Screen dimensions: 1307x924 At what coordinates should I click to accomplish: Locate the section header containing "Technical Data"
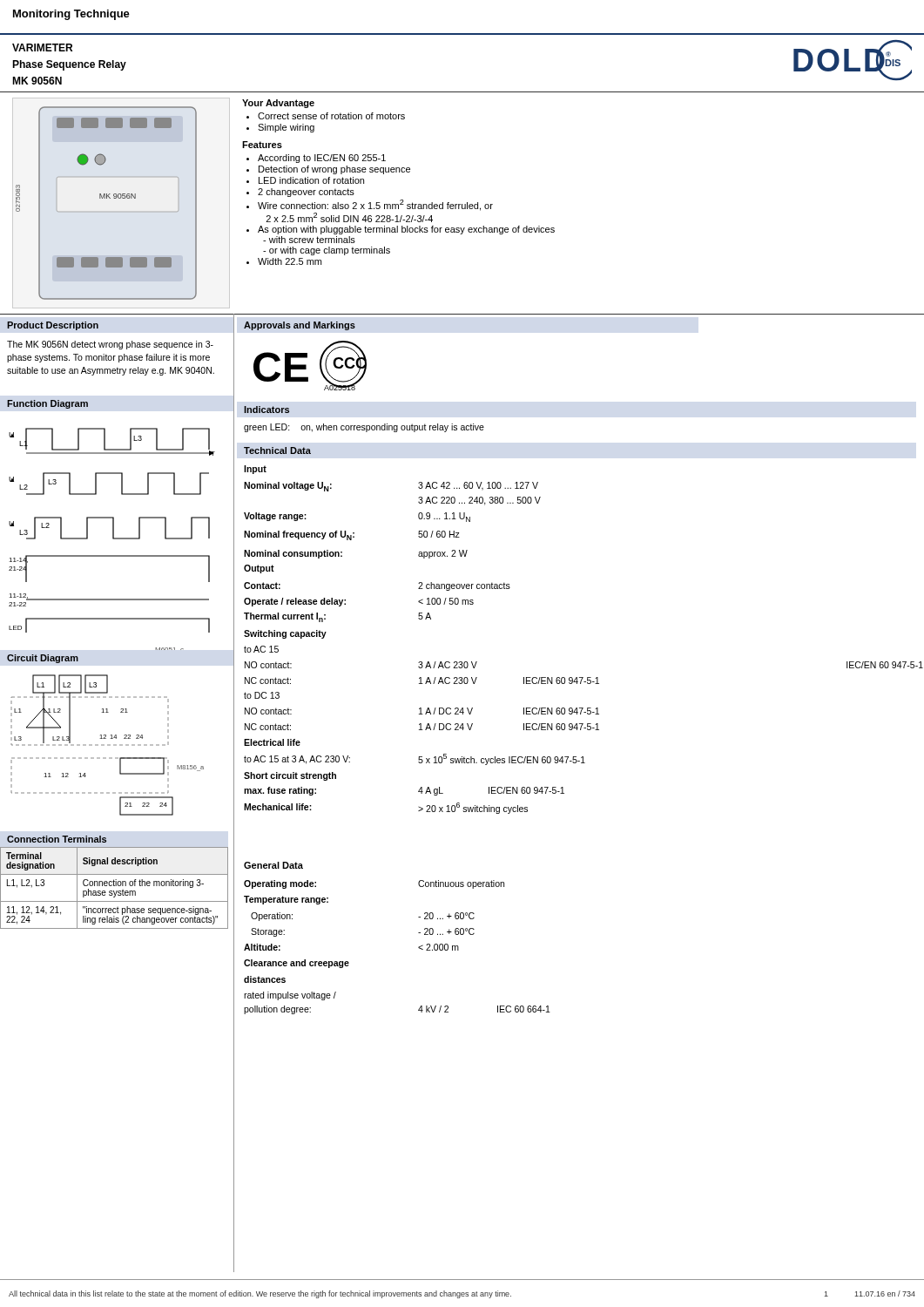click(x=277, y=451)
